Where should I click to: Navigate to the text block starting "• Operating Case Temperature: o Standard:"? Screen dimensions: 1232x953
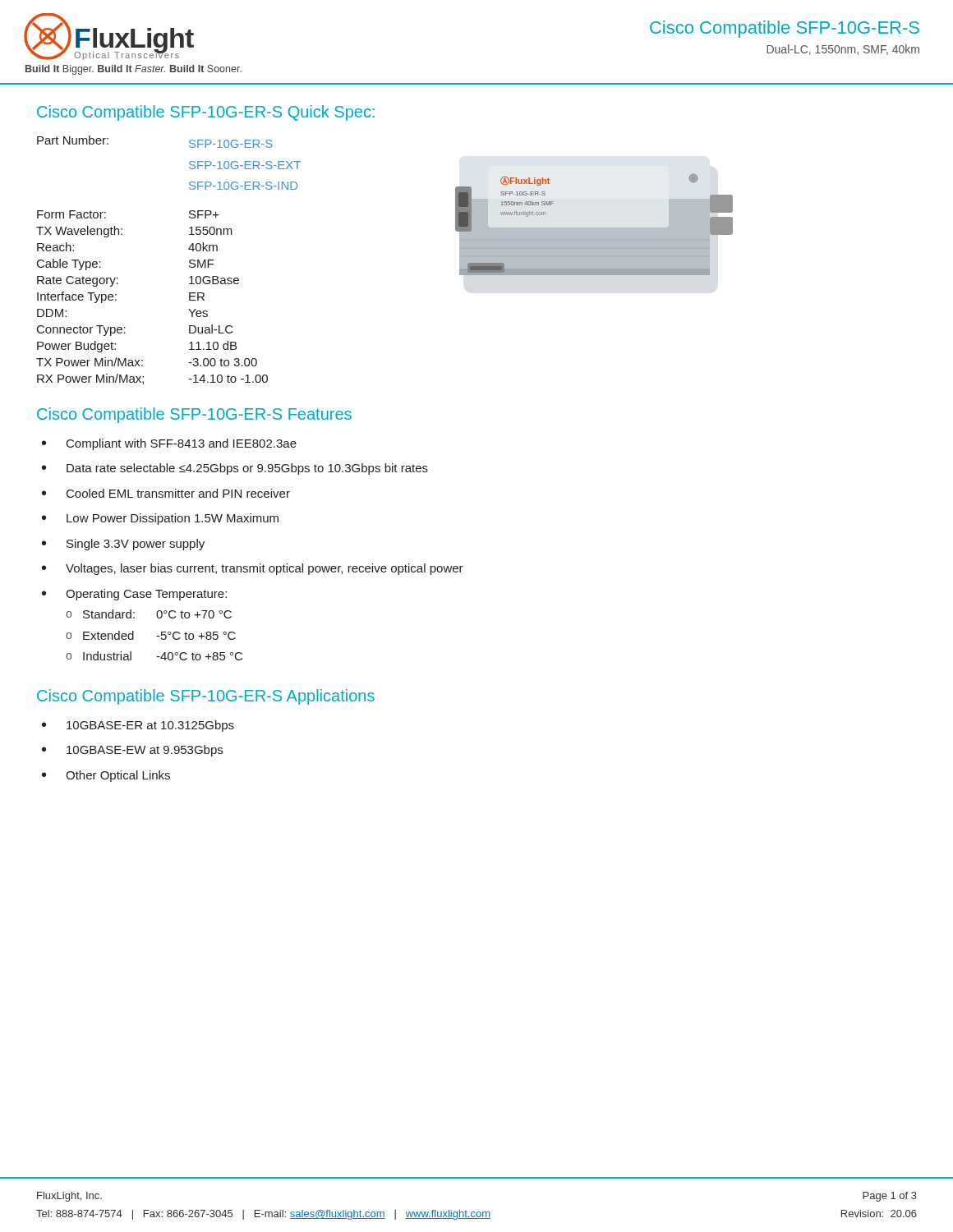click(x=134, y=595)
